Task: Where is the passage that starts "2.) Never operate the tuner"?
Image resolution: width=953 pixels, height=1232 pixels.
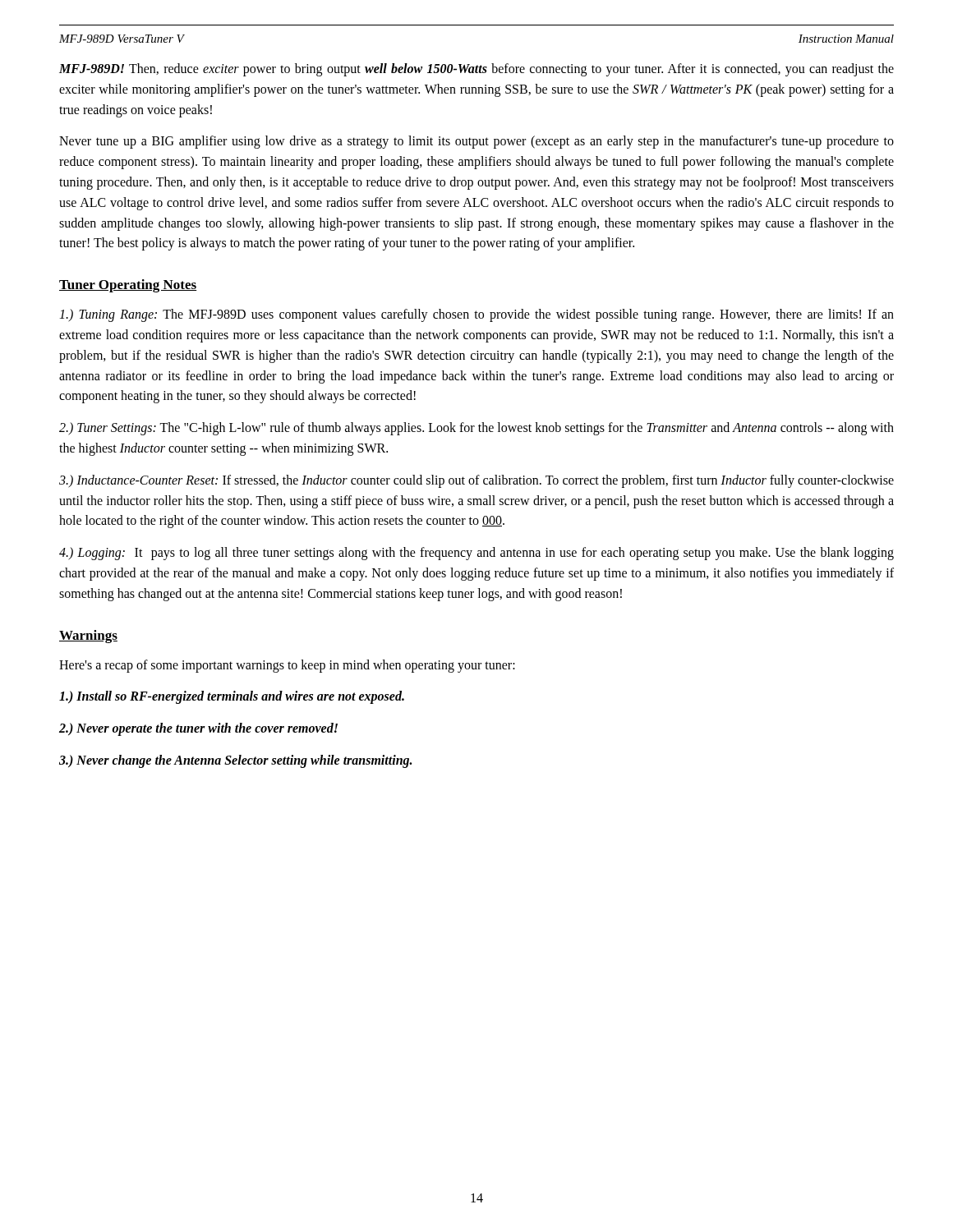Action: 199,728
